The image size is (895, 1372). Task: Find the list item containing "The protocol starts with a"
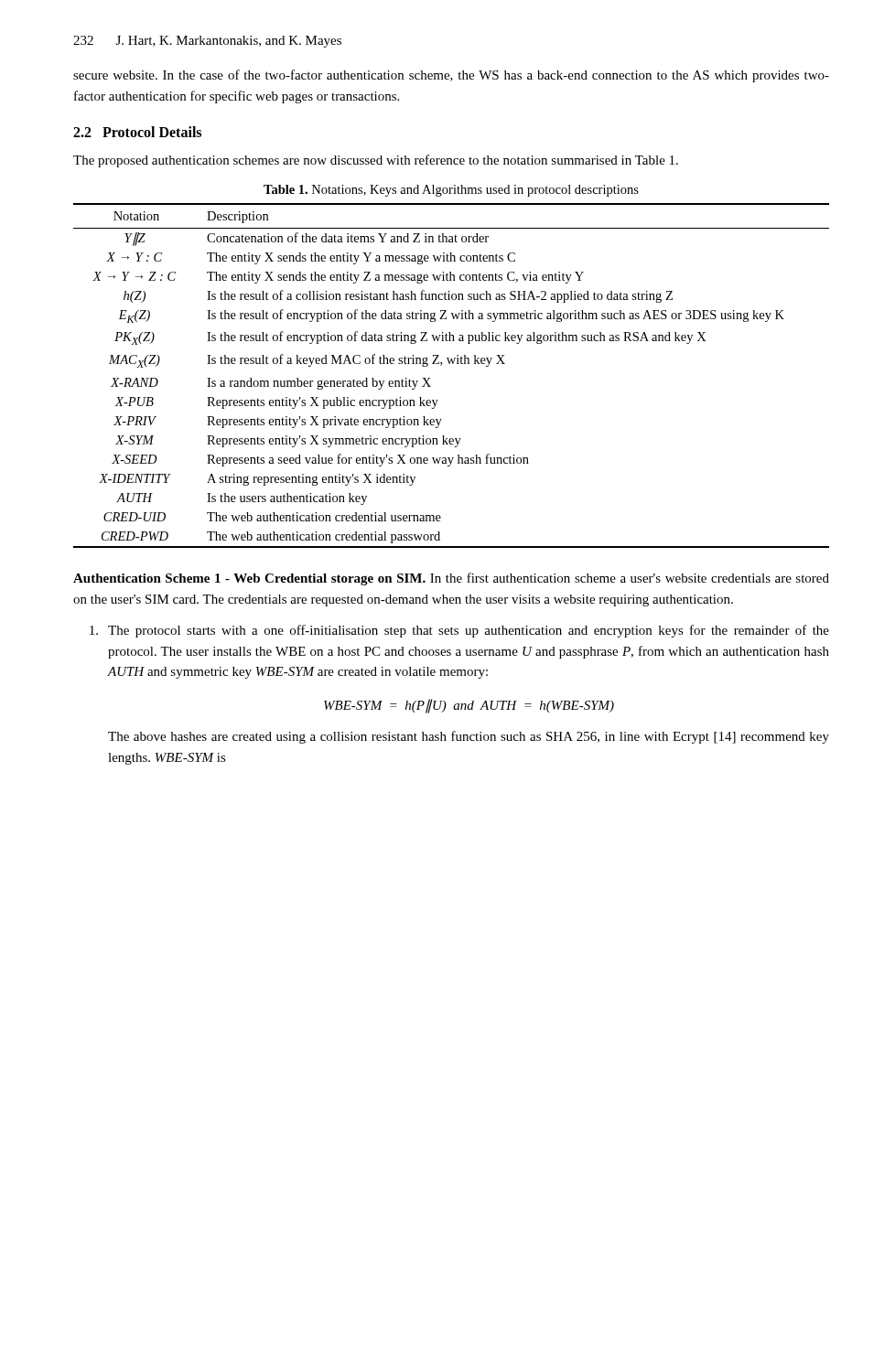pos(451,694)
